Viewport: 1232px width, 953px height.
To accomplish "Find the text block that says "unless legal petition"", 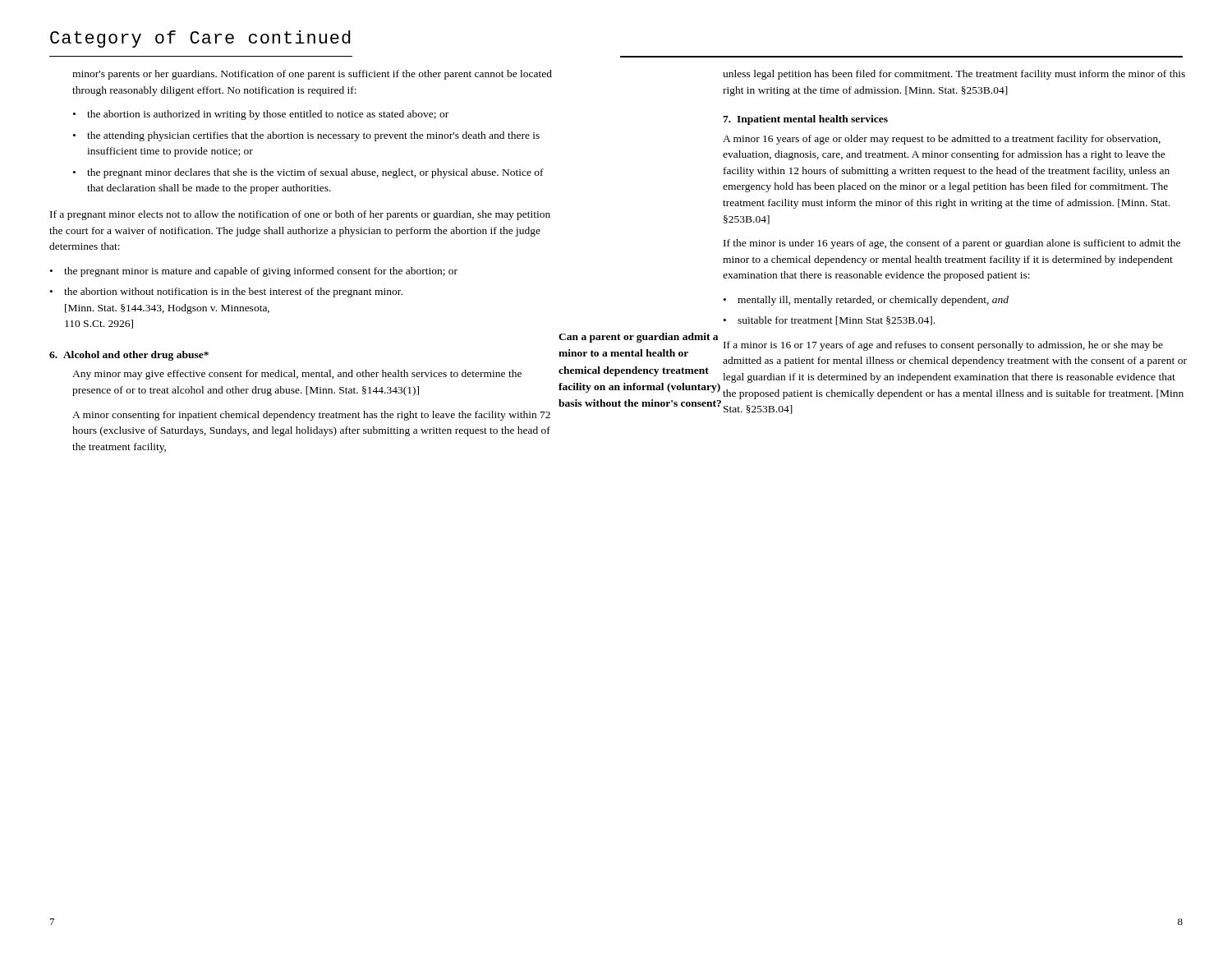I will [954, 82].
